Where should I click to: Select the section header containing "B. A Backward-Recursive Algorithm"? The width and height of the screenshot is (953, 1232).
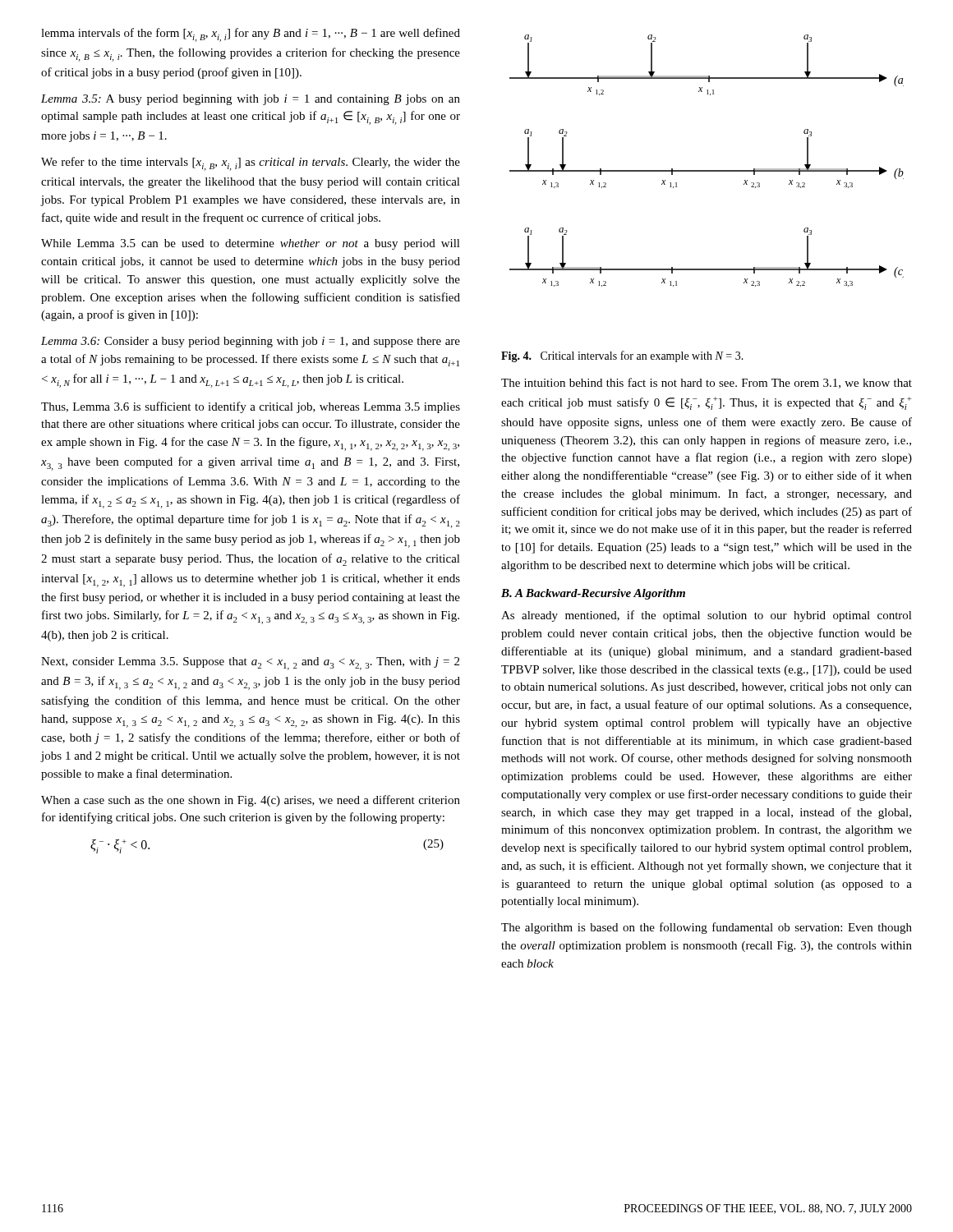[x=593, y=593]
